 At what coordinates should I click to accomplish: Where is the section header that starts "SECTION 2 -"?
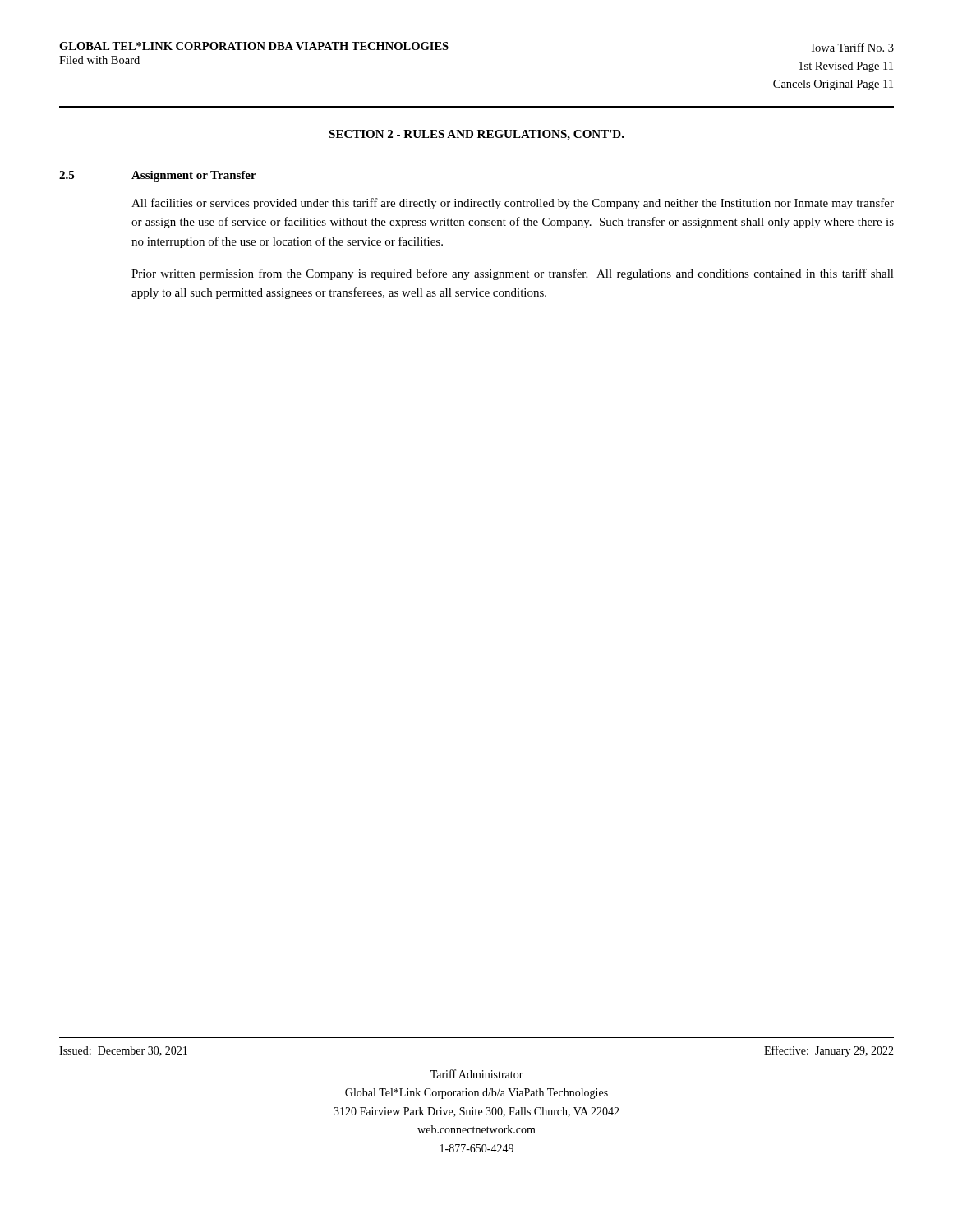pos(476,134)
